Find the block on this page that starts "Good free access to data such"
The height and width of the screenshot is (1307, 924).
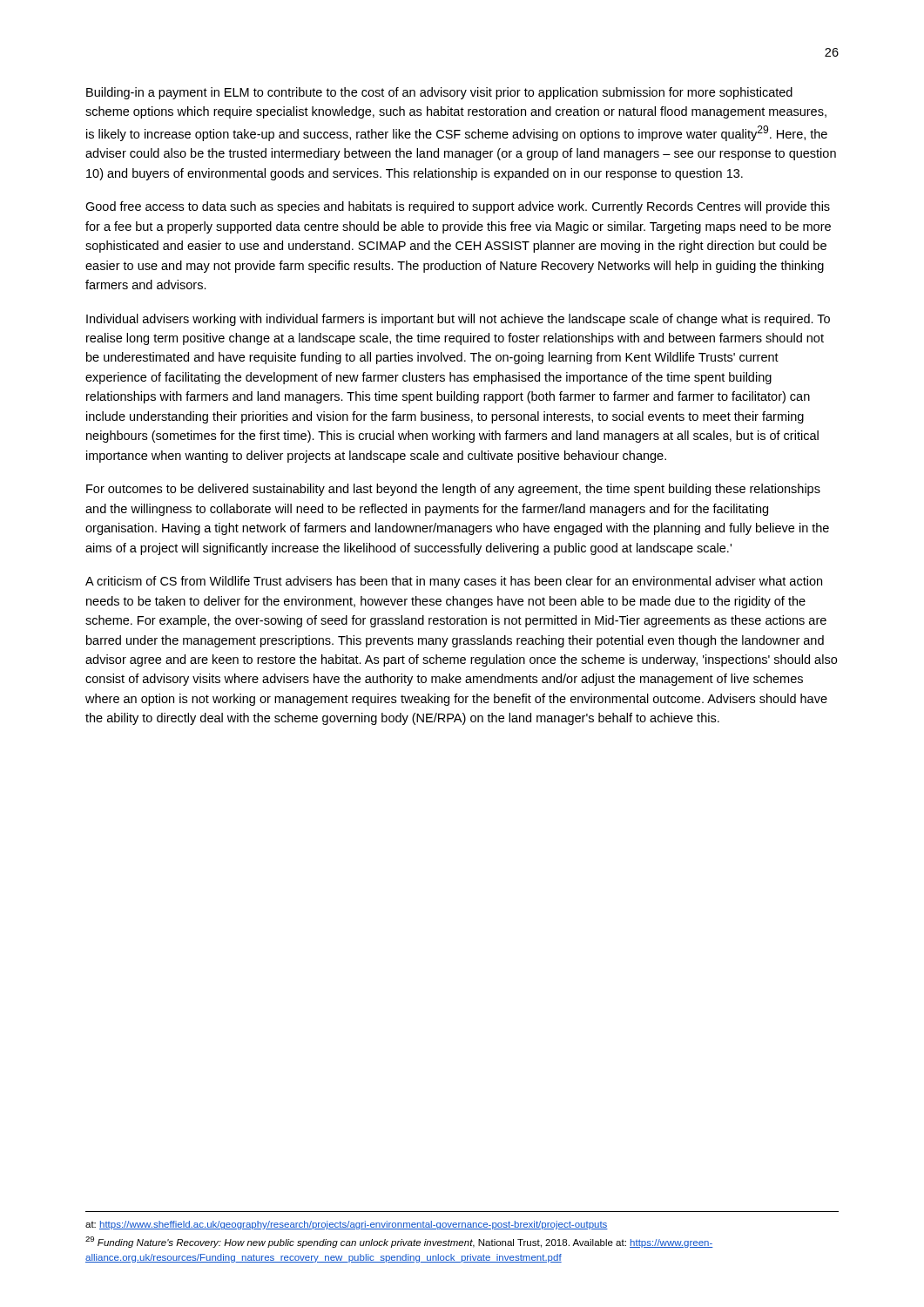pos(462,246)
